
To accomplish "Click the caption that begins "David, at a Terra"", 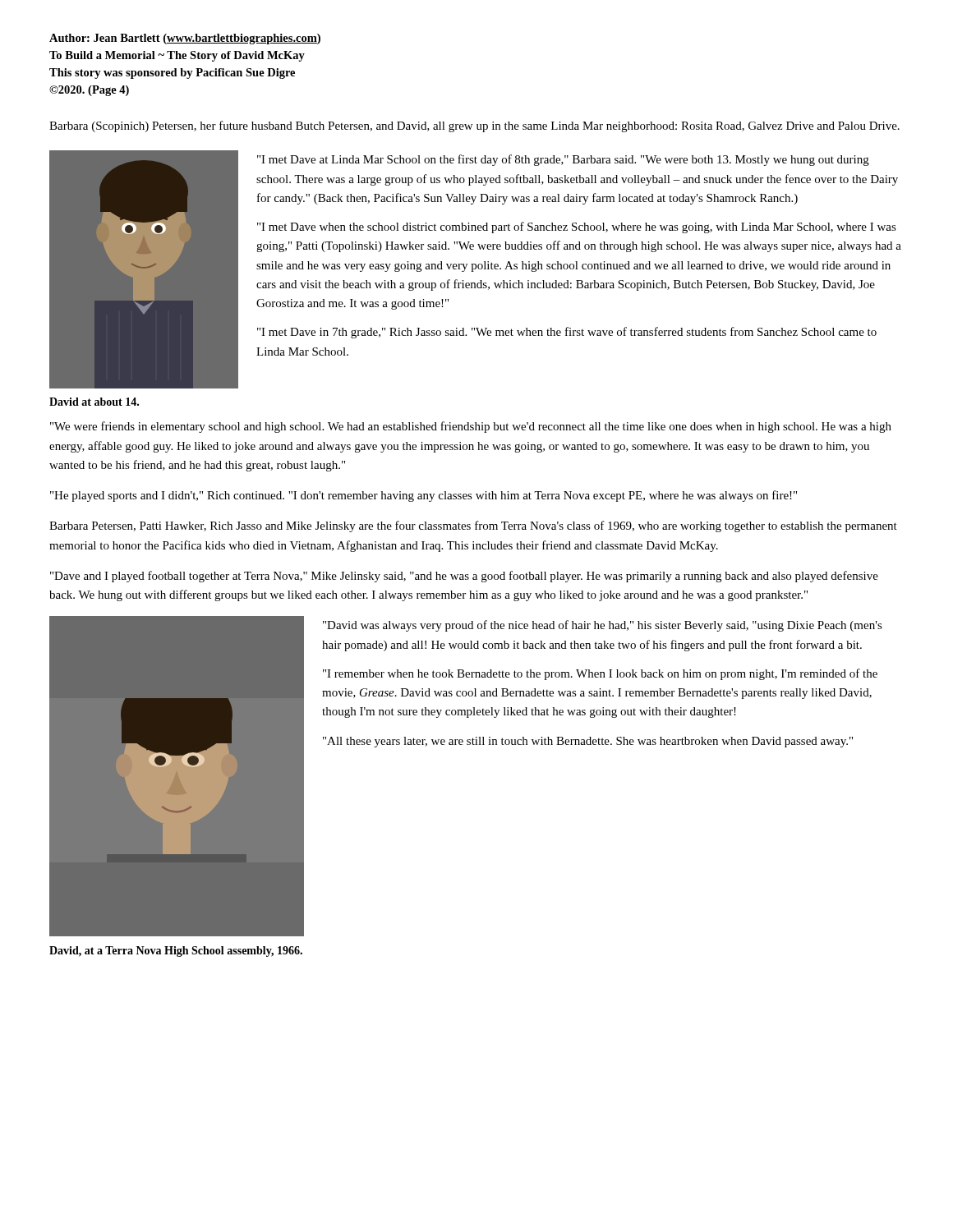I will [x=176, y=951].
